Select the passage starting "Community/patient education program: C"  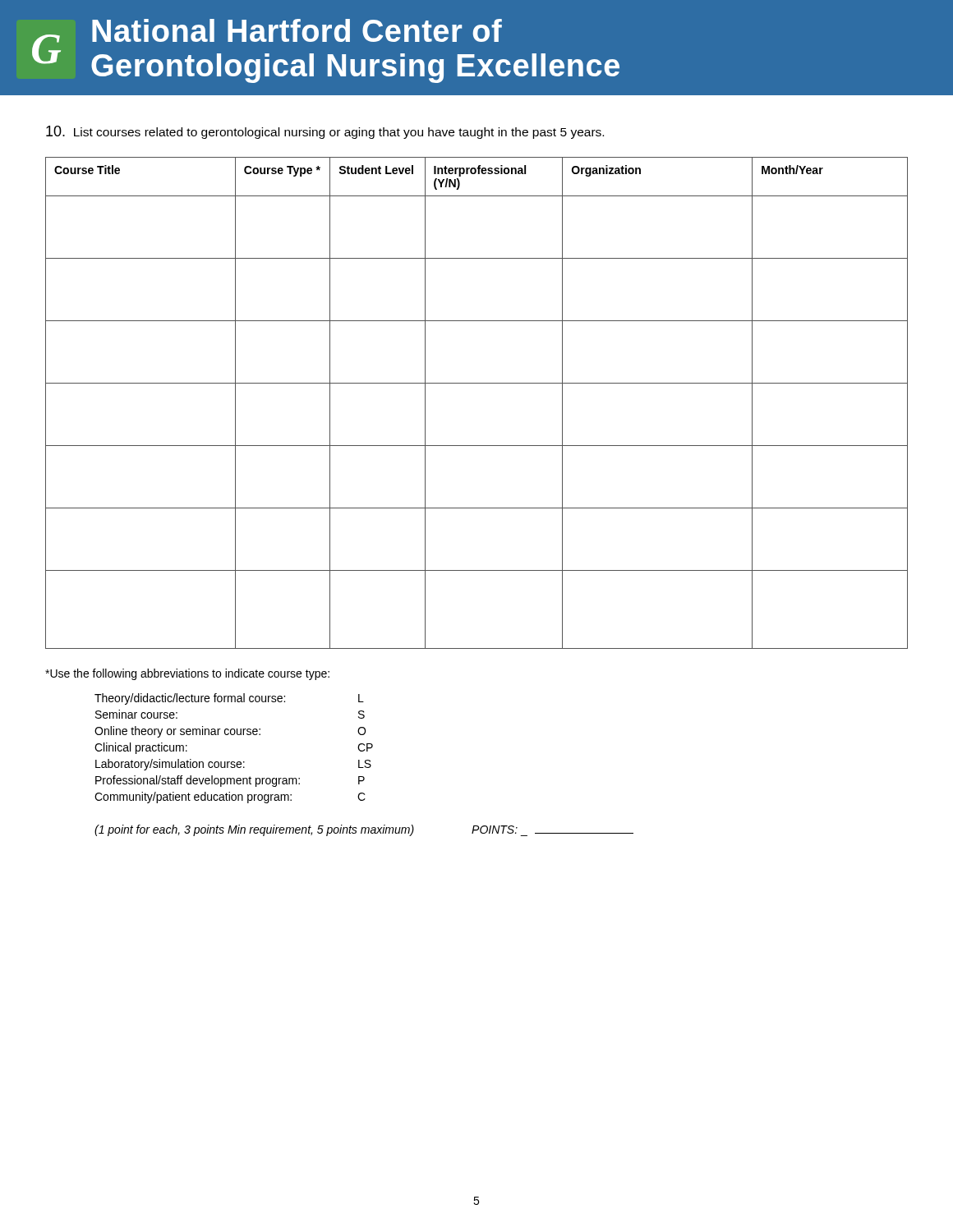242,797
